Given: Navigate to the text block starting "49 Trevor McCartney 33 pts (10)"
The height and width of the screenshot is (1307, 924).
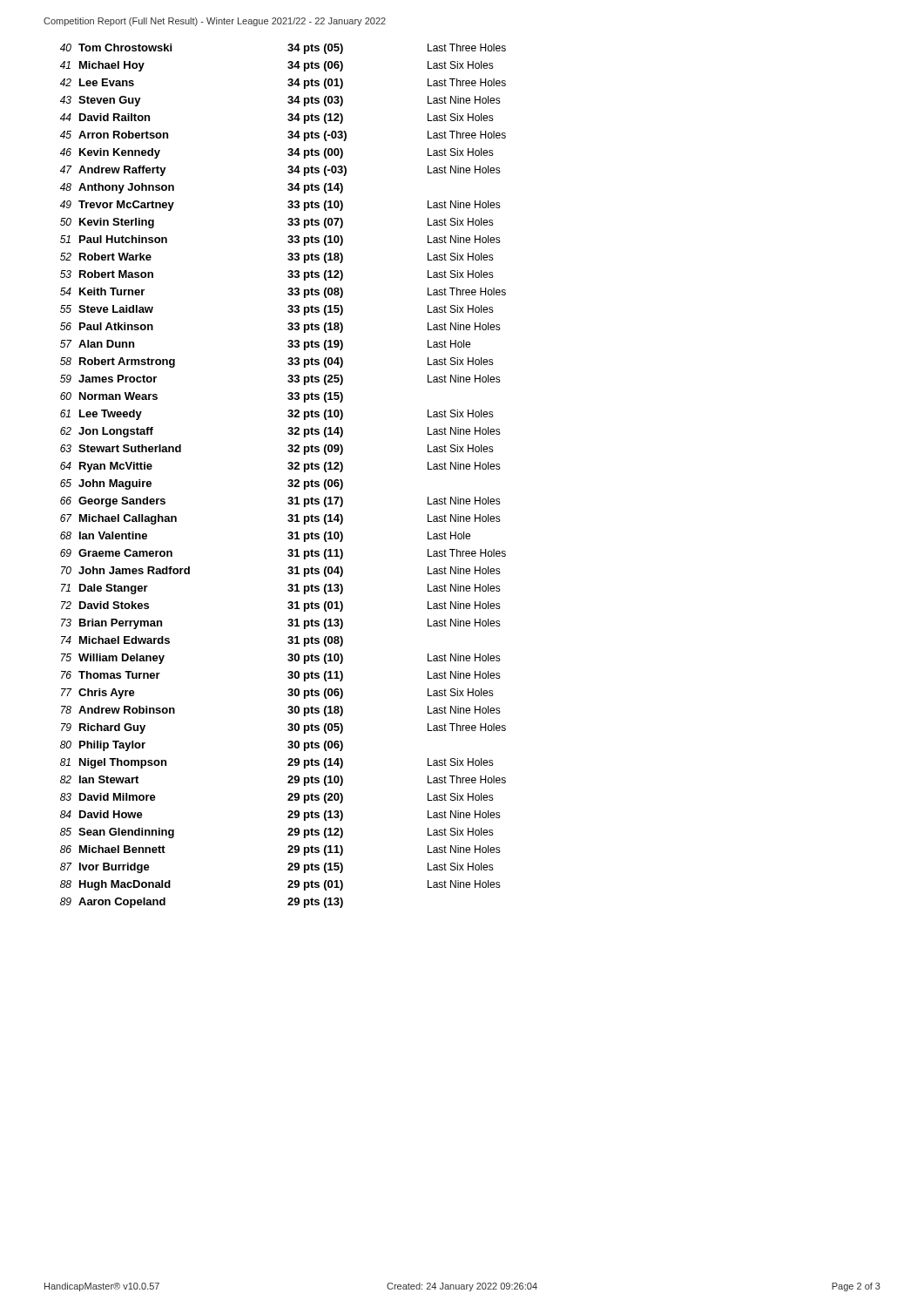Looking at the screenshot, I should click(111, 205).
